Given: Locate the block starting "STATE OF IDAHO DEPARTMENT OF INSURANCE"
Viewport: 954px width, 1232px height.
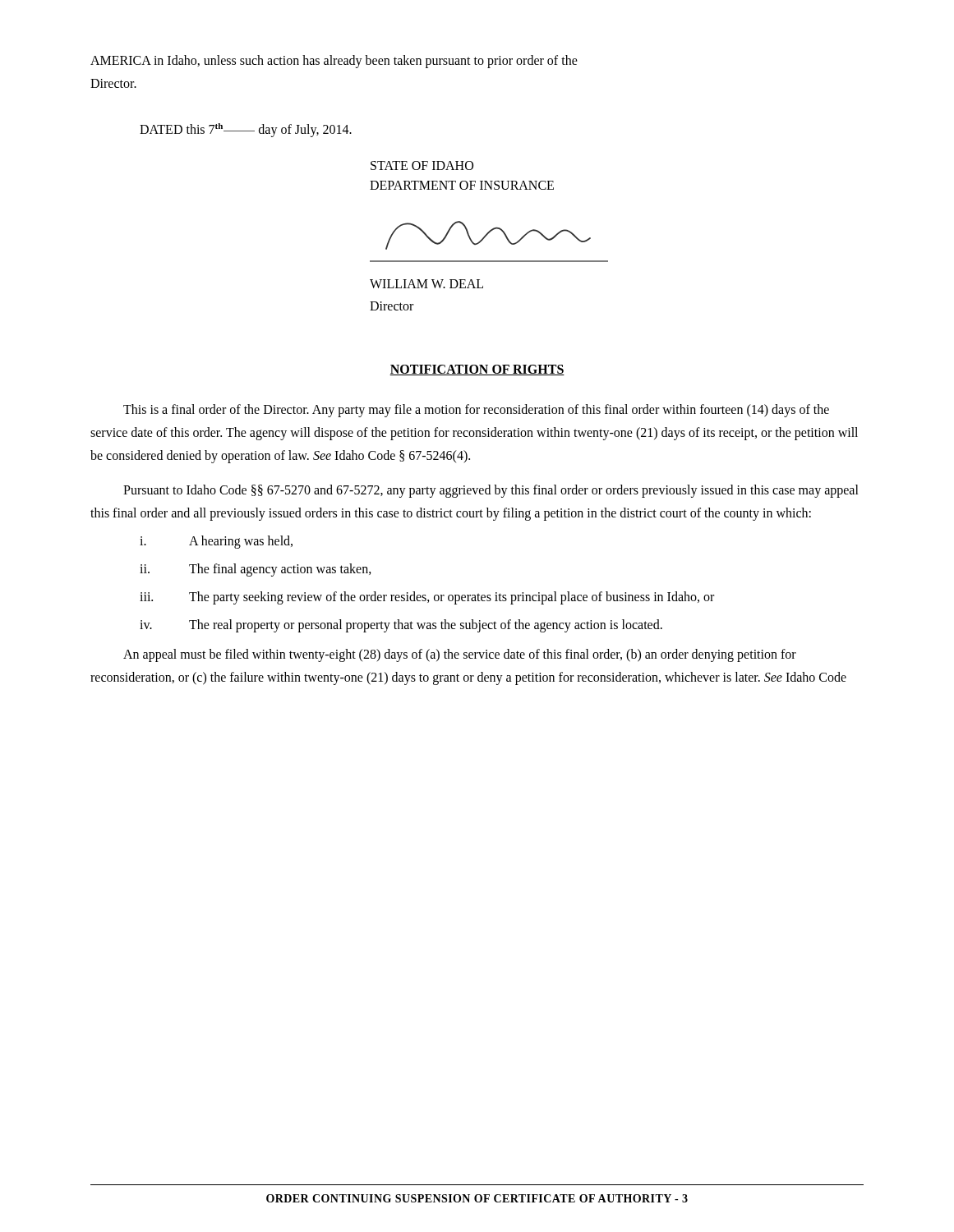Looking at the screenshot, I should [x=462, y=175].
